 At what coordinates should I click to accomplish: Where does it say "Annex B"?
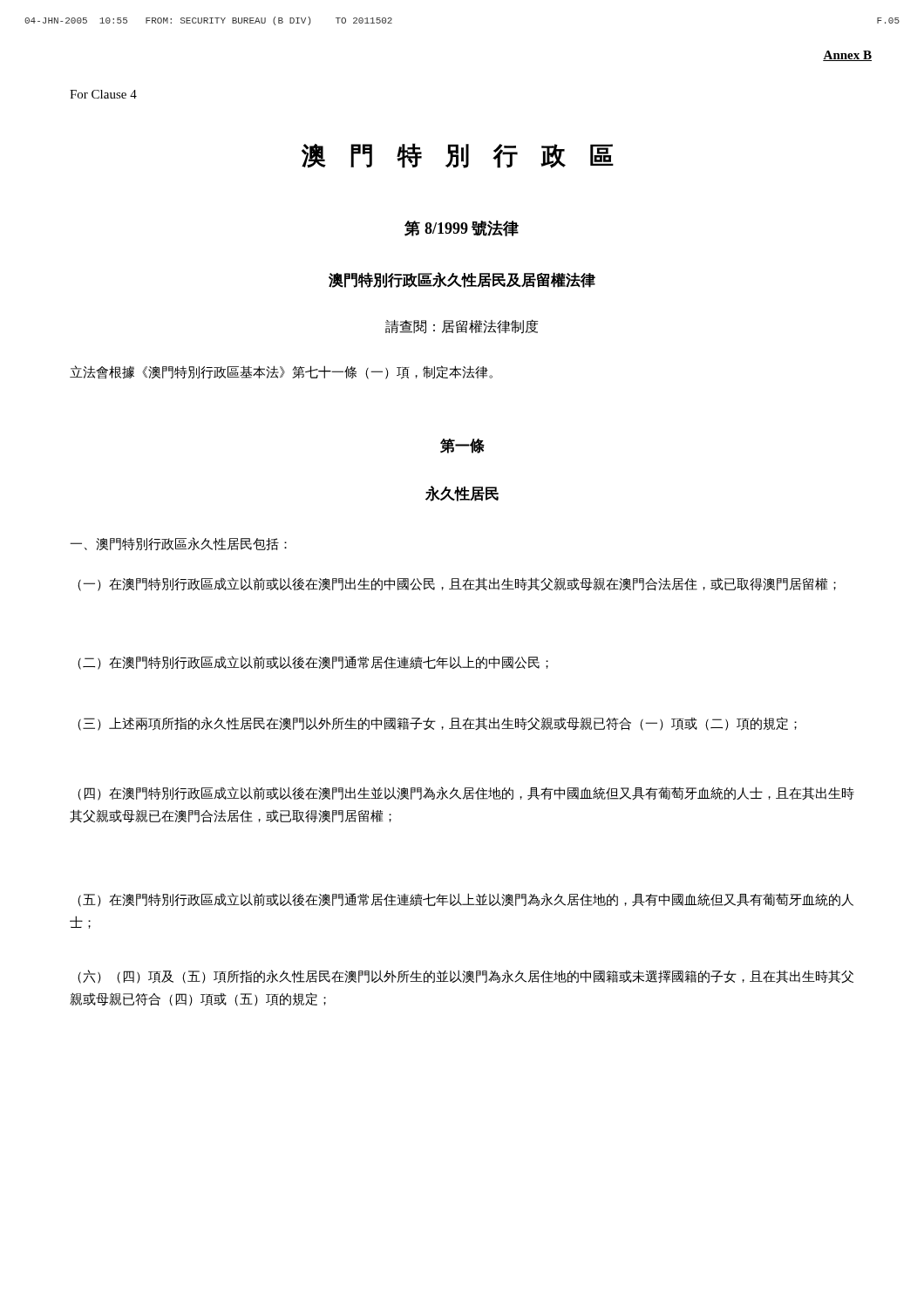pyautogui.click(x=848, y=55)
